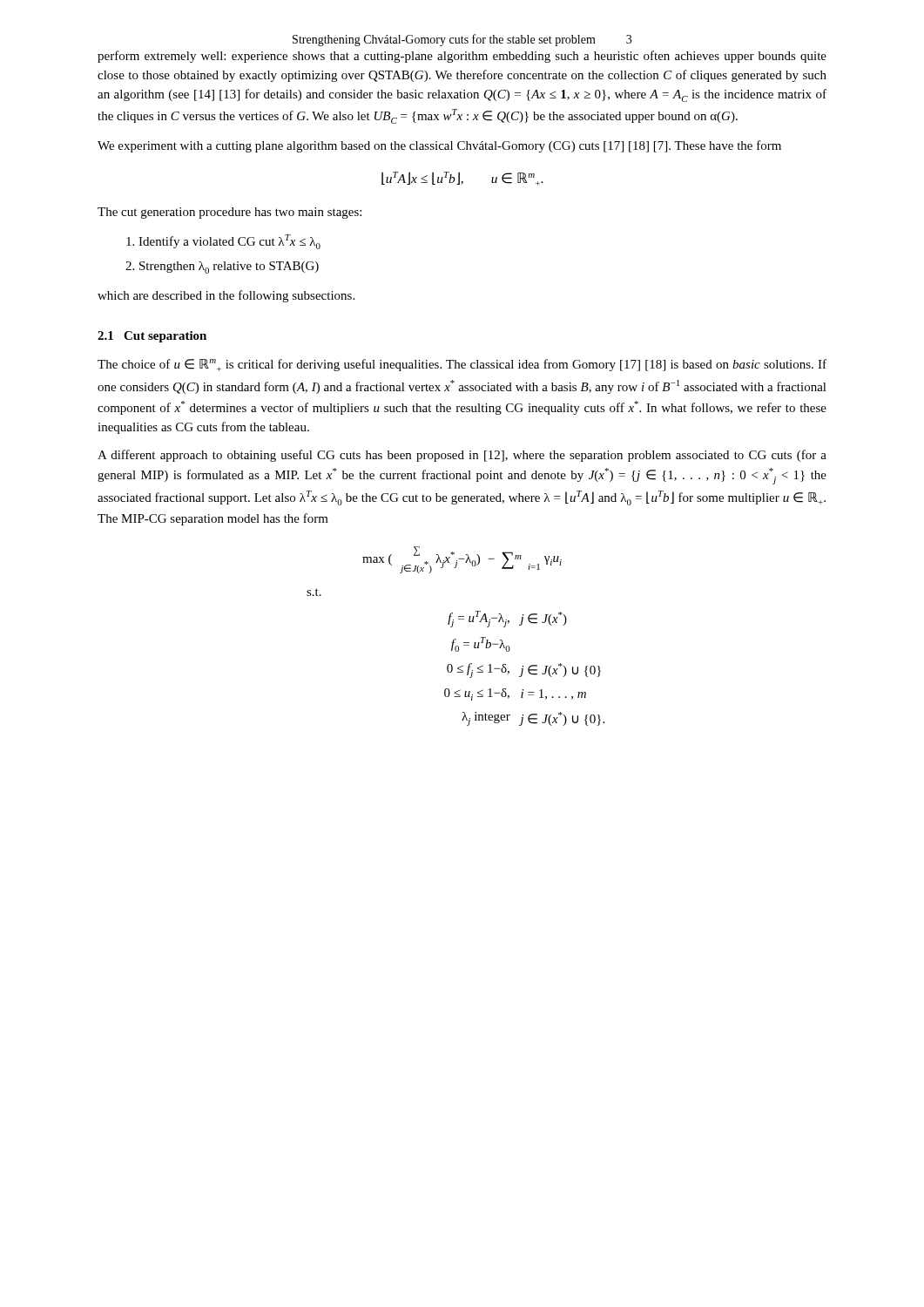This screenshot has height=1307, width=924.
Task: Find the block starting "The choice of u"
Action: tap(462, 396)
